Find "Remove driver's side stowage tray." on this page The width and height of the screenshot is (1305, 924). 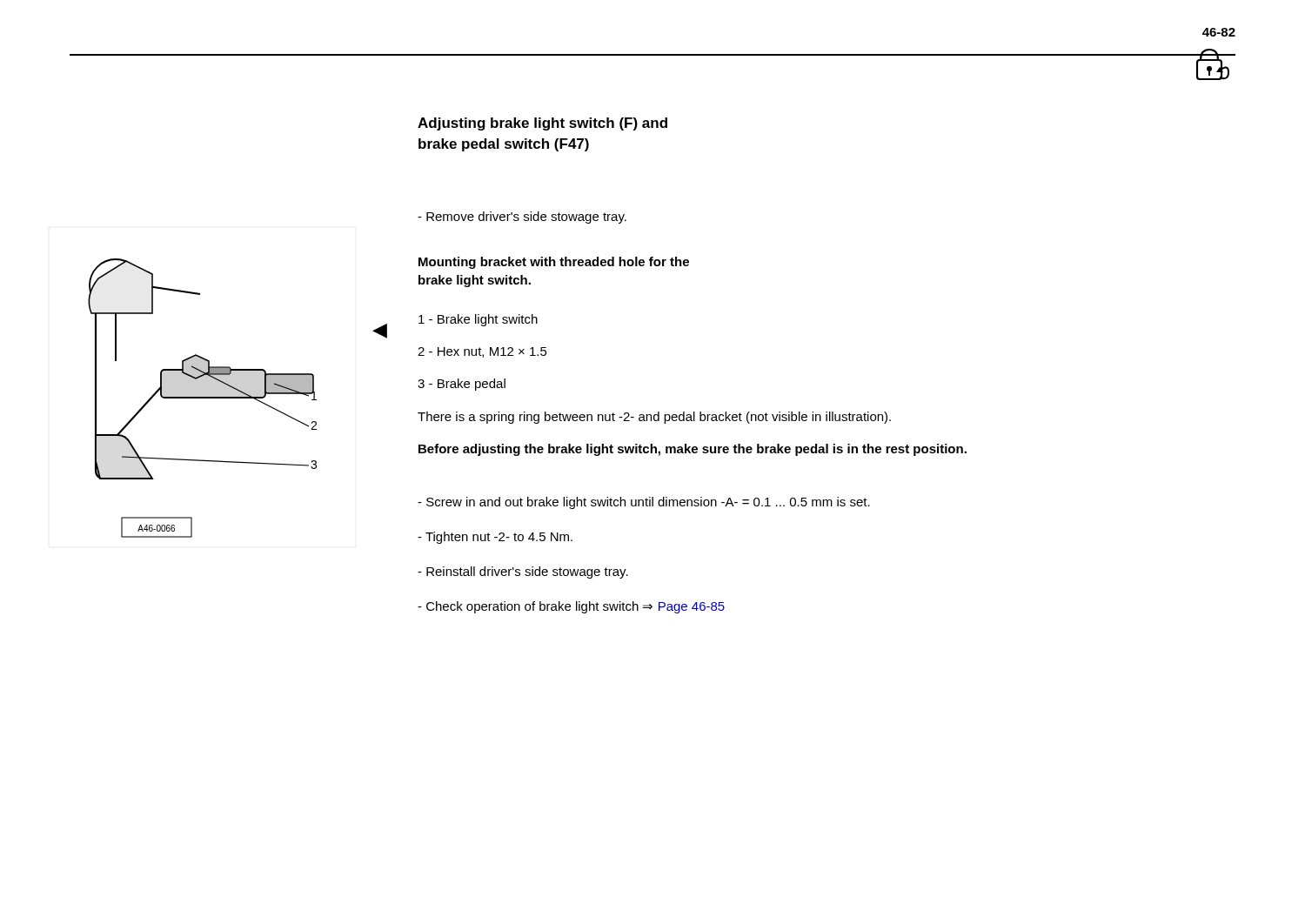(x=522, y=216)
